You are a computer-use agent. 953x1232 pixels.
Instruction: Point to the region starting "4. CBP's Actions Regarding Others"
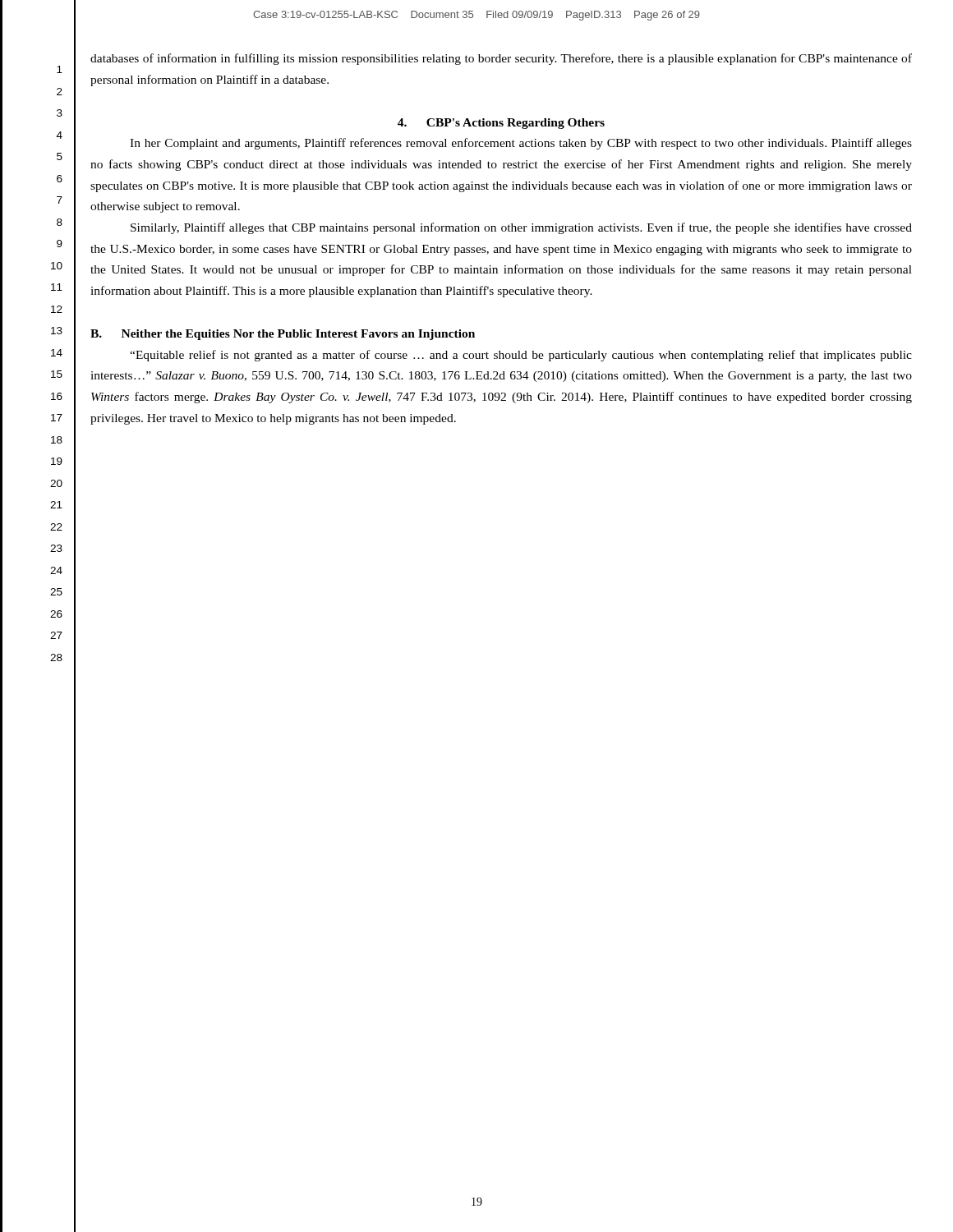pyautogui.click(x=501, y=122)
